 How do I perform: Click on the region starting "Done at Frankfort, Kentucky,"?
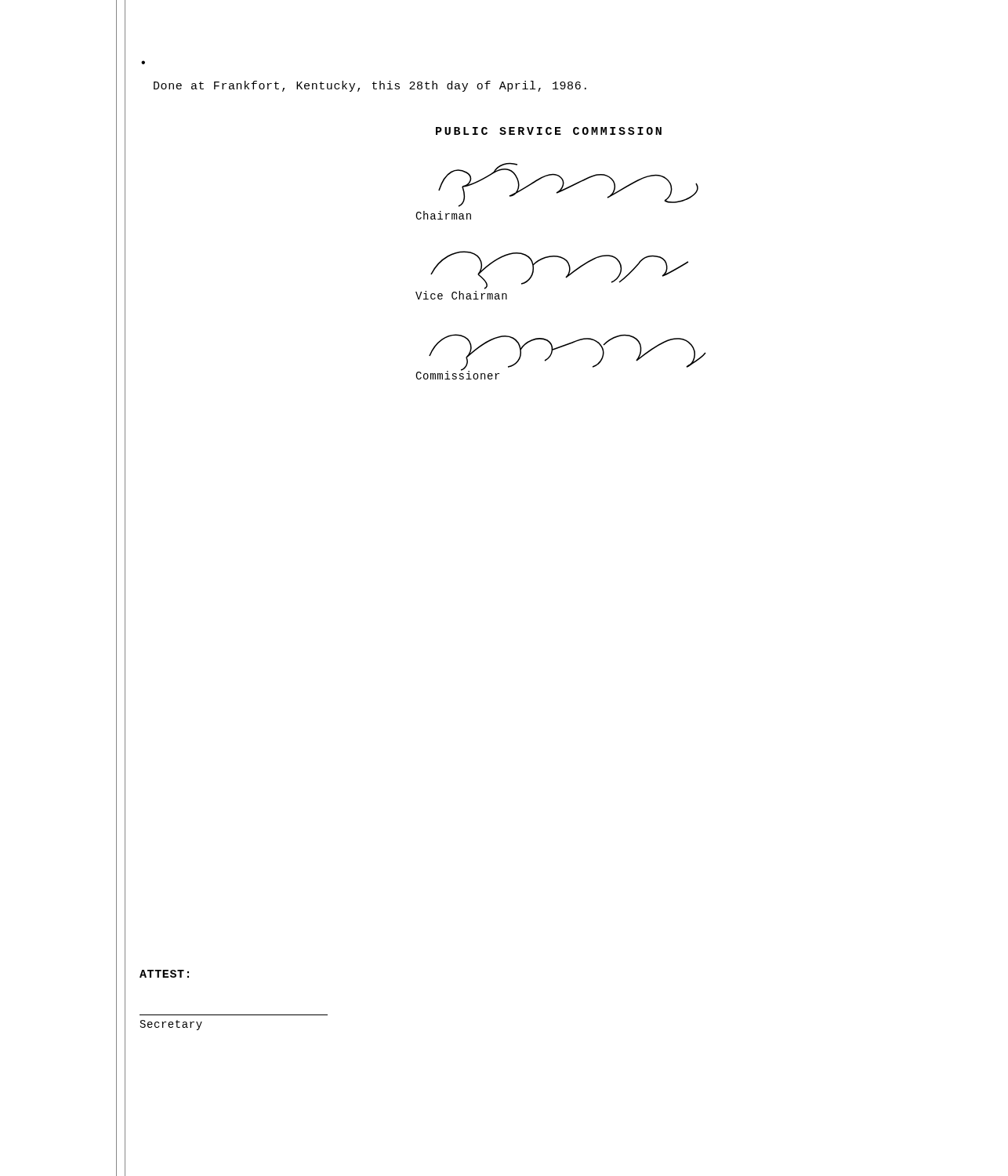[371, 87]
